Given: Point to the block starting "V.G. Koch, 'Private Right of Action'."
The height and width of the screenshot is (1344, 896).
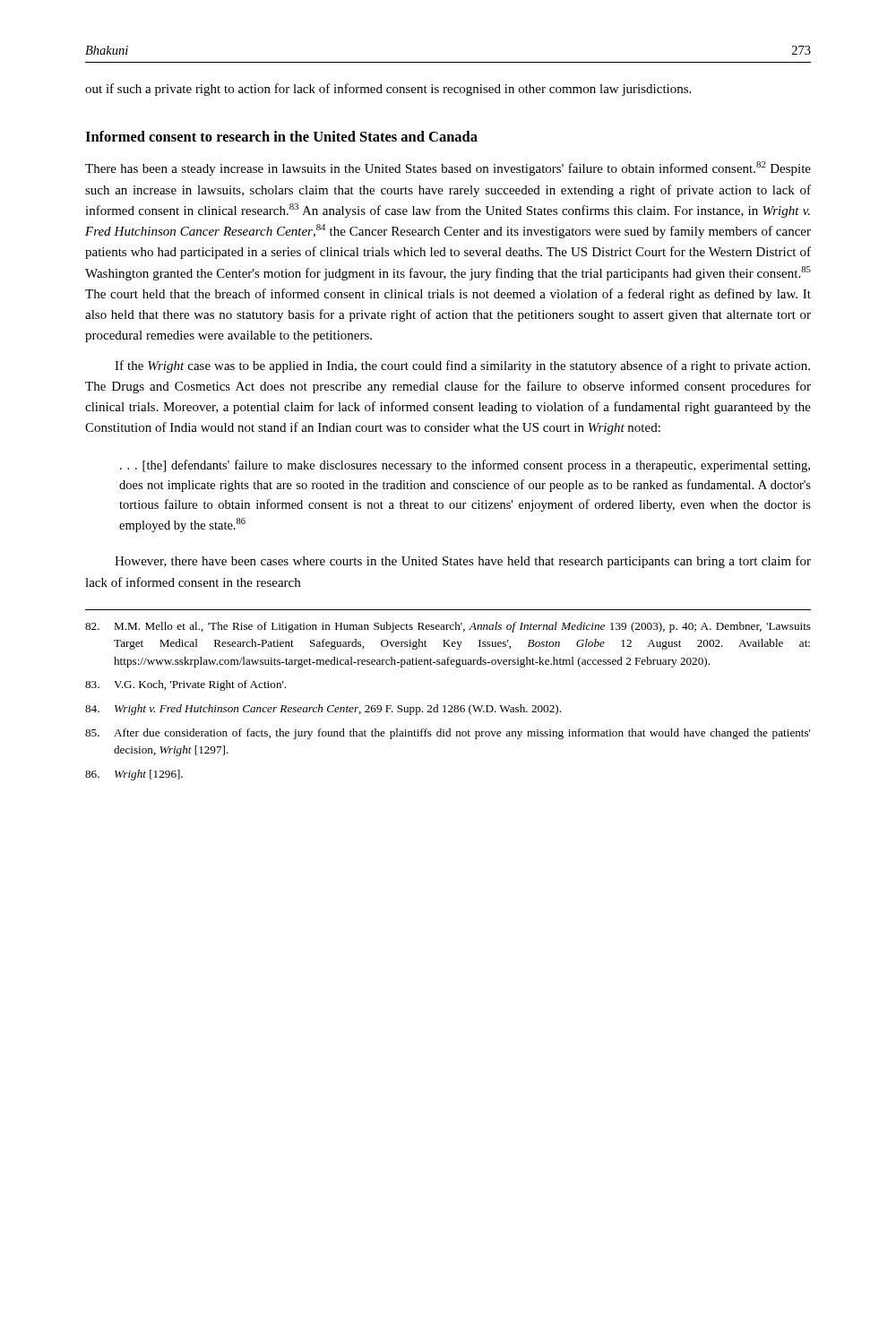Looking at the screenshot, I should 185,685.
